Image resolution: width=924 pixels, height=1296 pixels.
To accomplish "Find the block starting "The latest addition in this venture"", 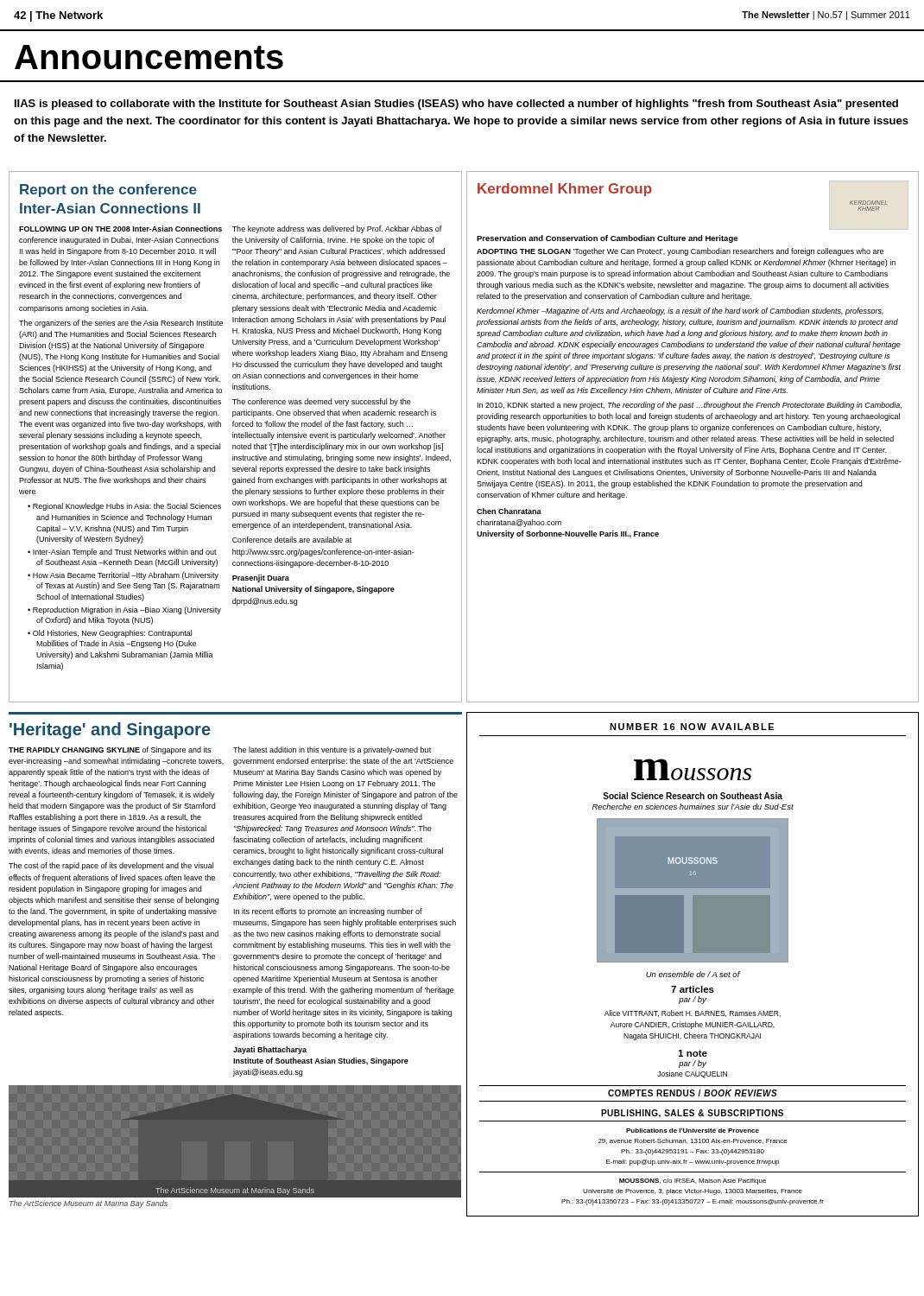I will click(345, 912).
